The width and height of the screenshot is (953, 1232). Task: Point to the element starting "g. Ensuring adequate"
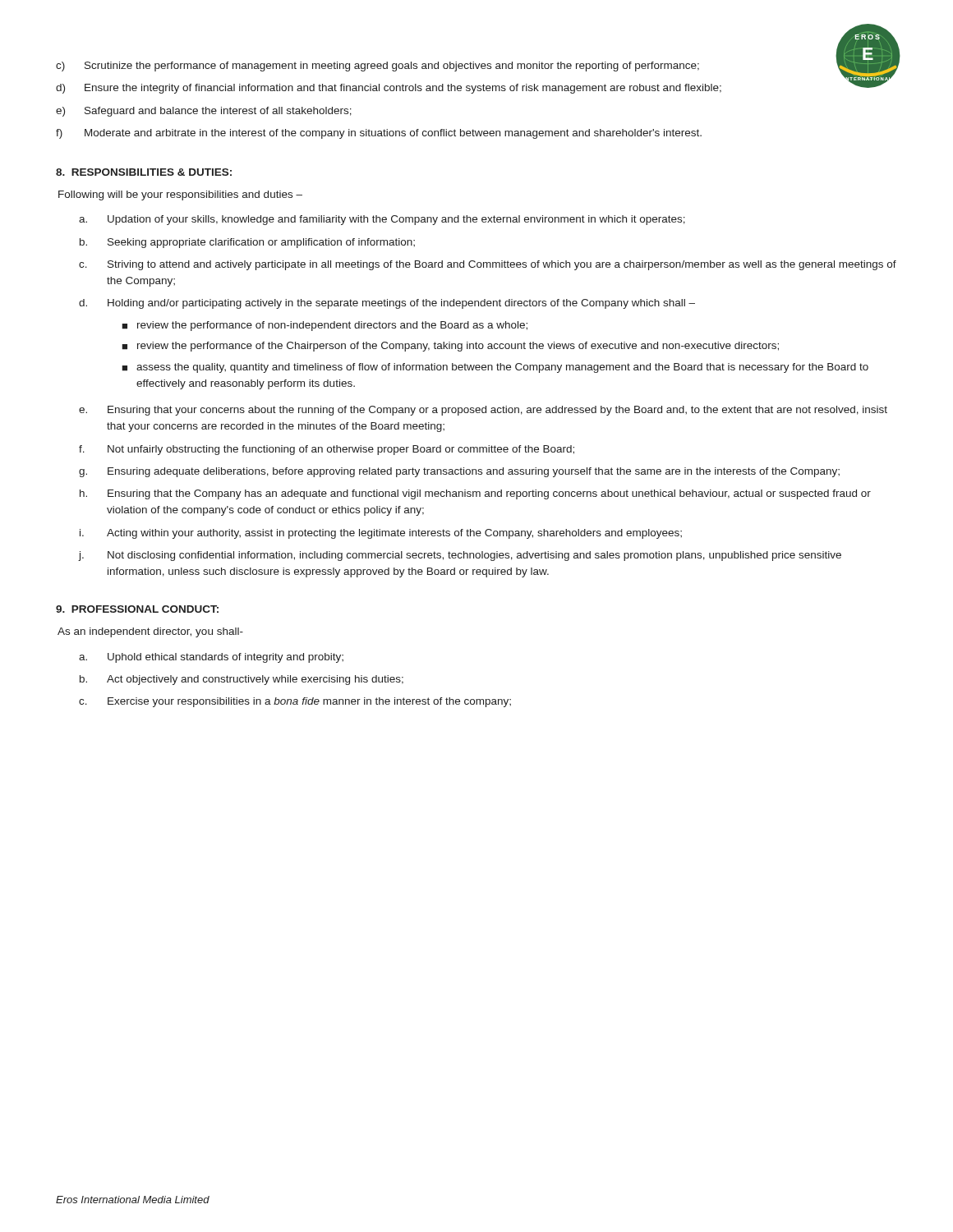(488, 471)
